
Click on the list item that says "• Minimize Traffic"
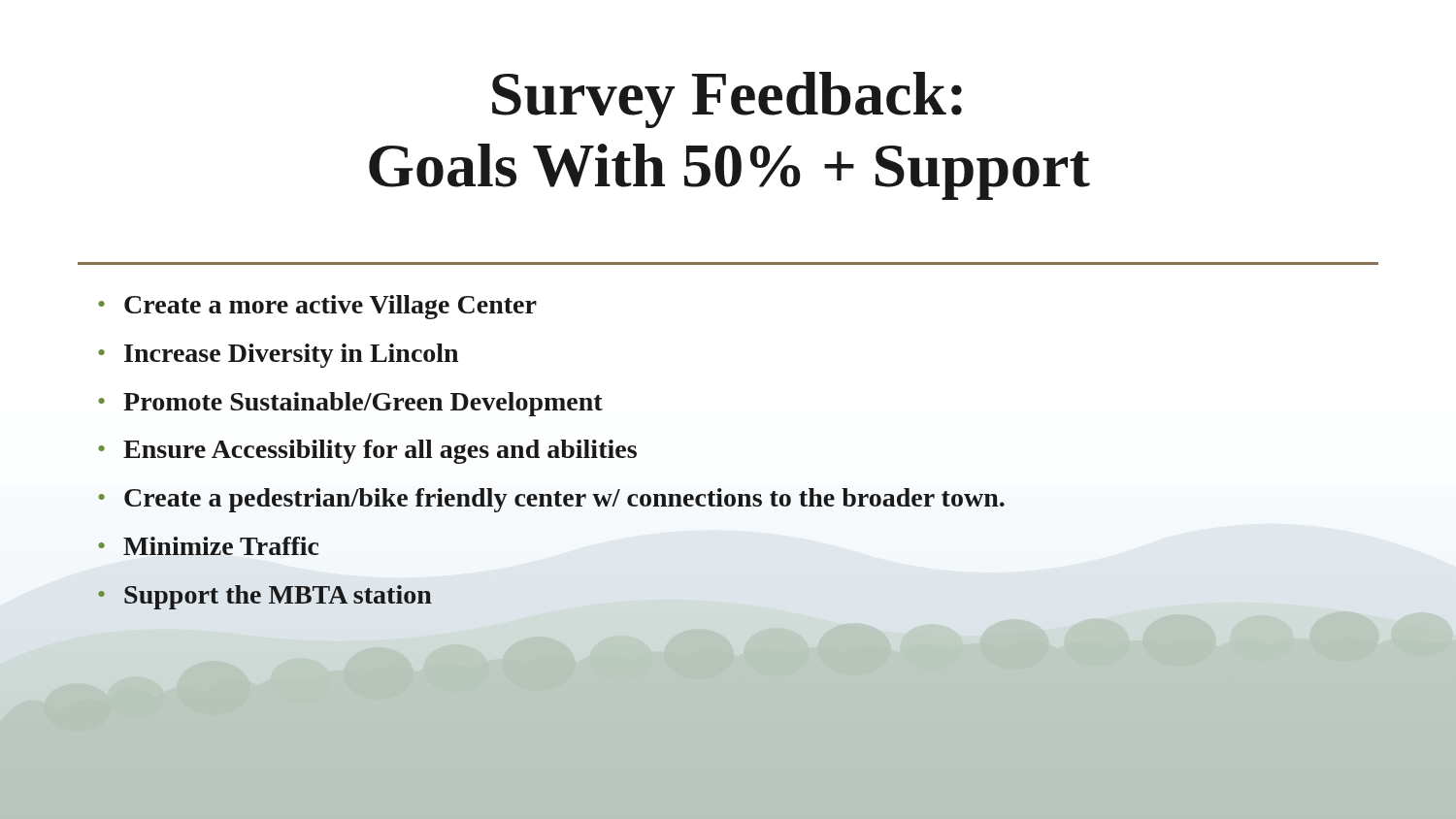pyautogui.click(x=209, y=546)
